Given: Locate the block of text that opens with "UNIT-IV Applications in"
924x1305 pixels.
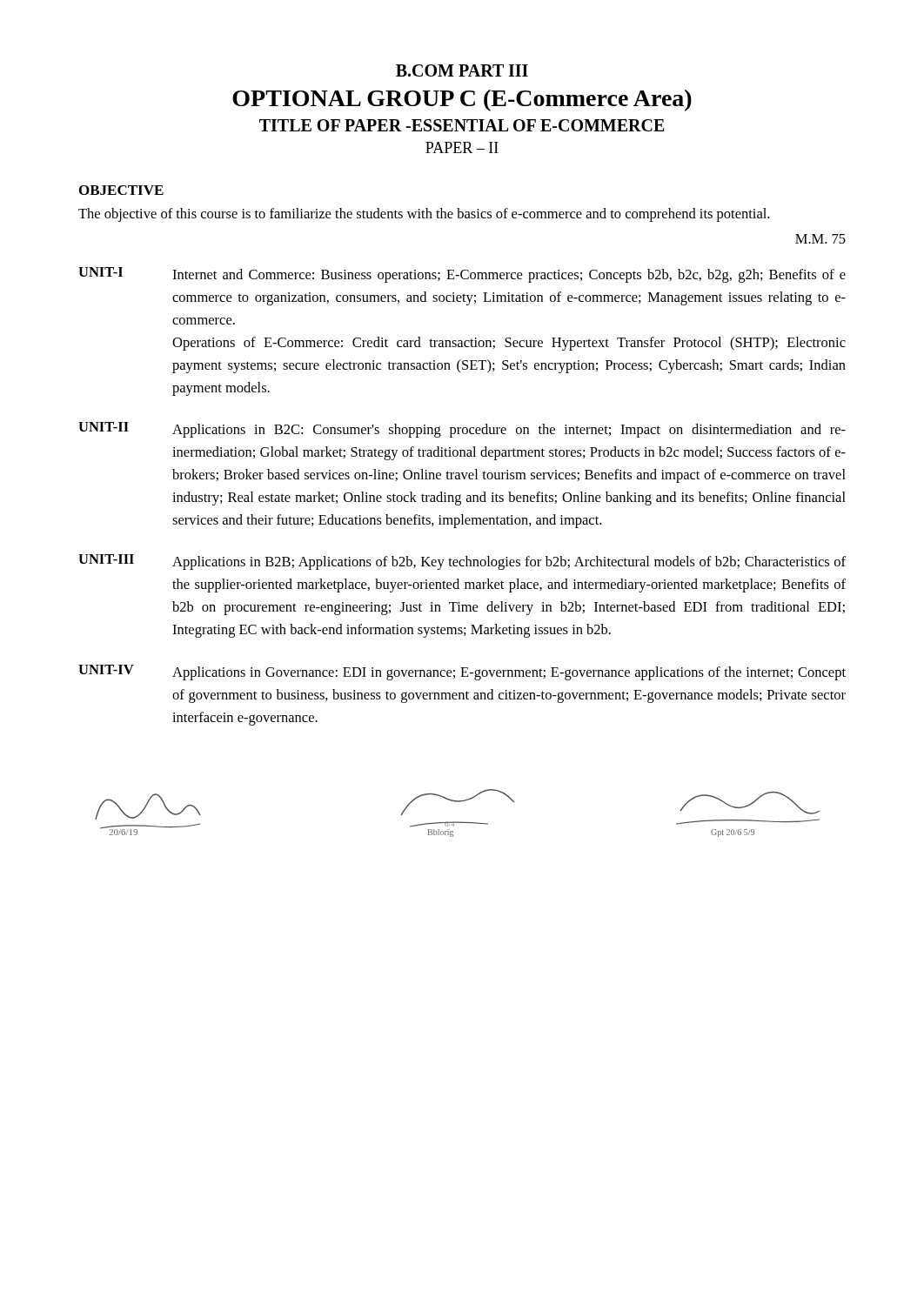Looking at the screenshot, I should (x=462, y=695).
